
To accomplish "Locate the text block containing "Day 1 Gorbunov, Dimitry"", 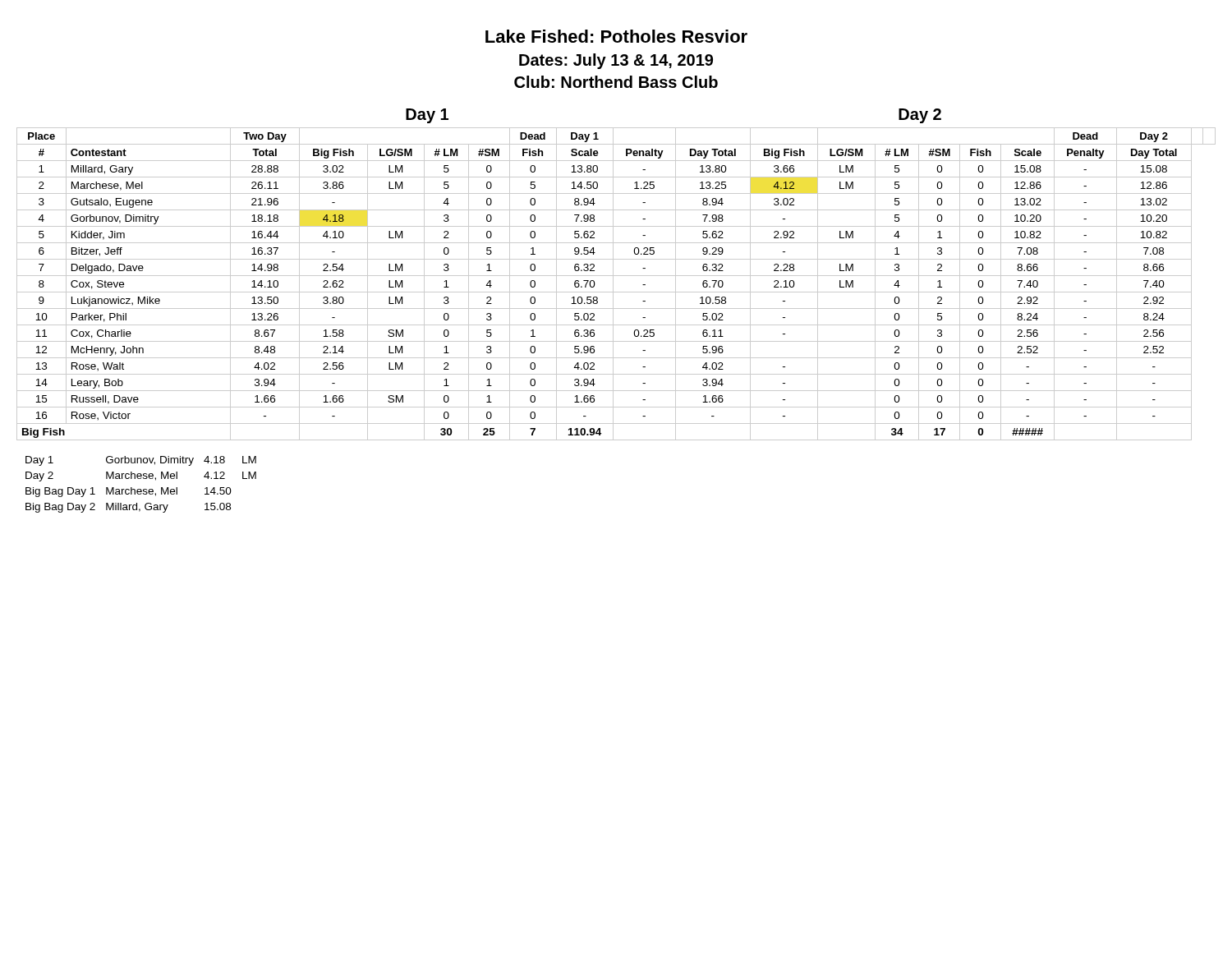I will point(146,483).
